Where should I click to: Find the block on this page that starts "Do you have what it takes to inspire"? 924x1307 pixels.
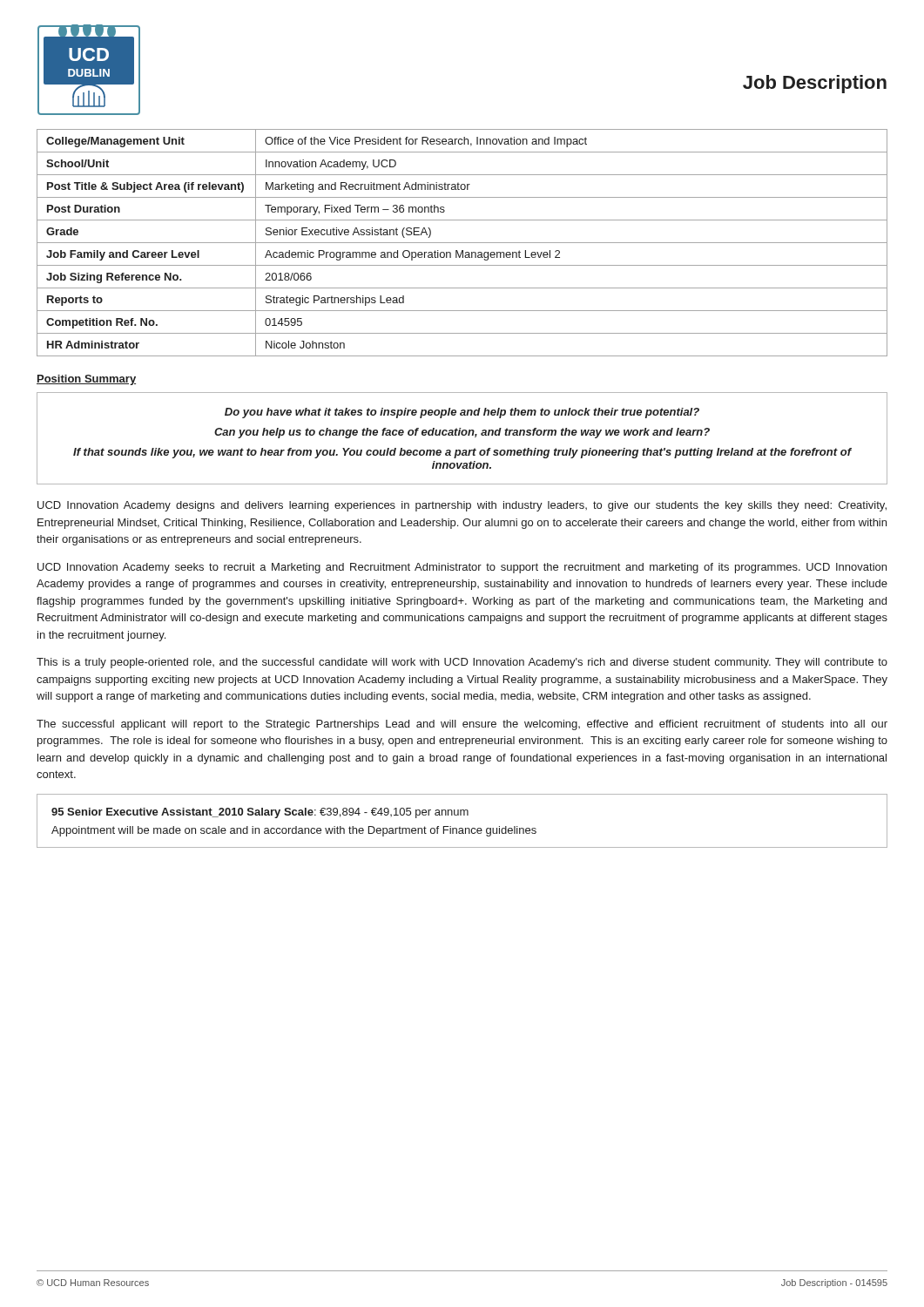pos(462,438)
